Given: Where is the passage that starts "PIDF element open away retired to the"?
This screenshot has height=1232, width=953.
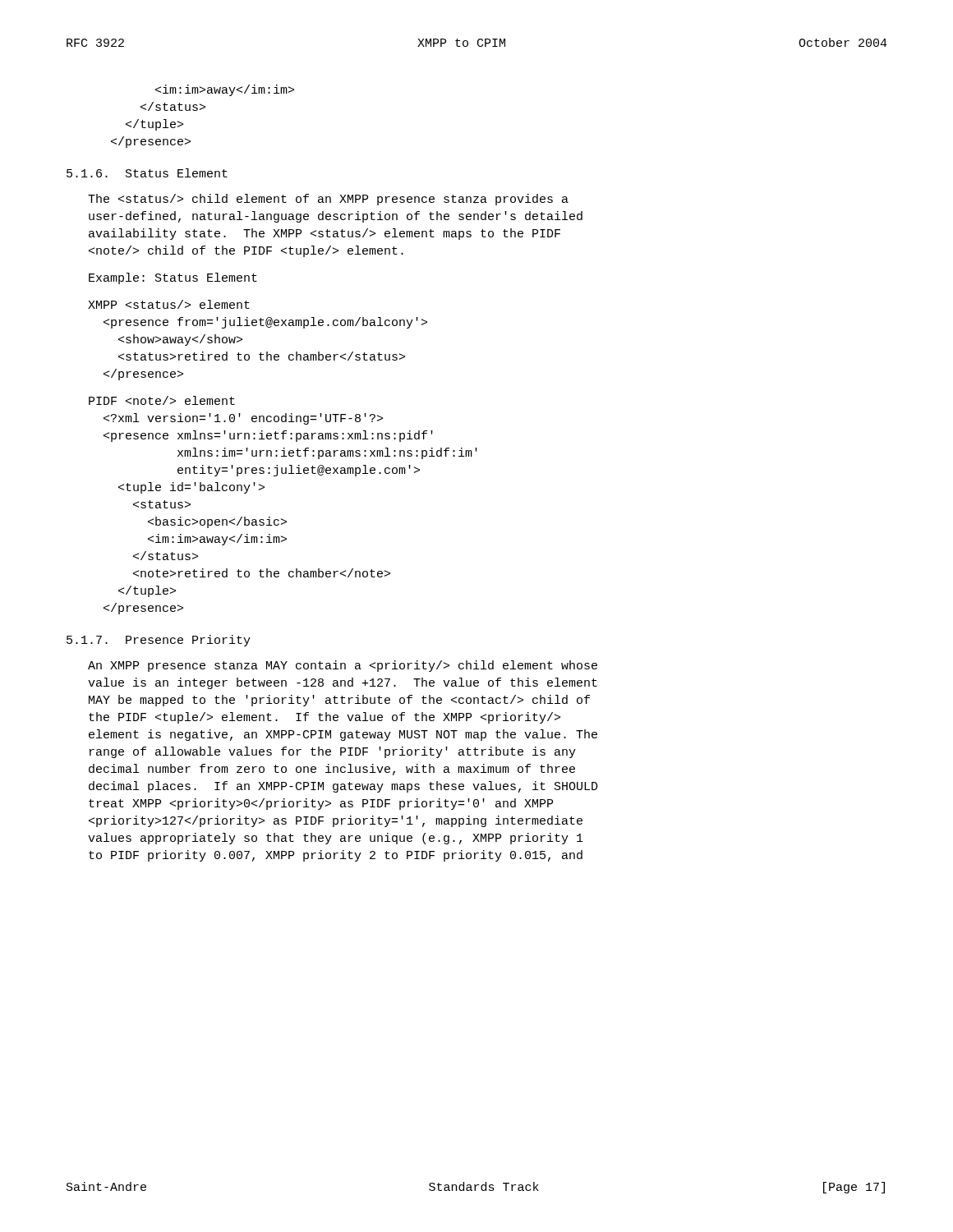Looking at the screenshot, I should tap(162, 400).
